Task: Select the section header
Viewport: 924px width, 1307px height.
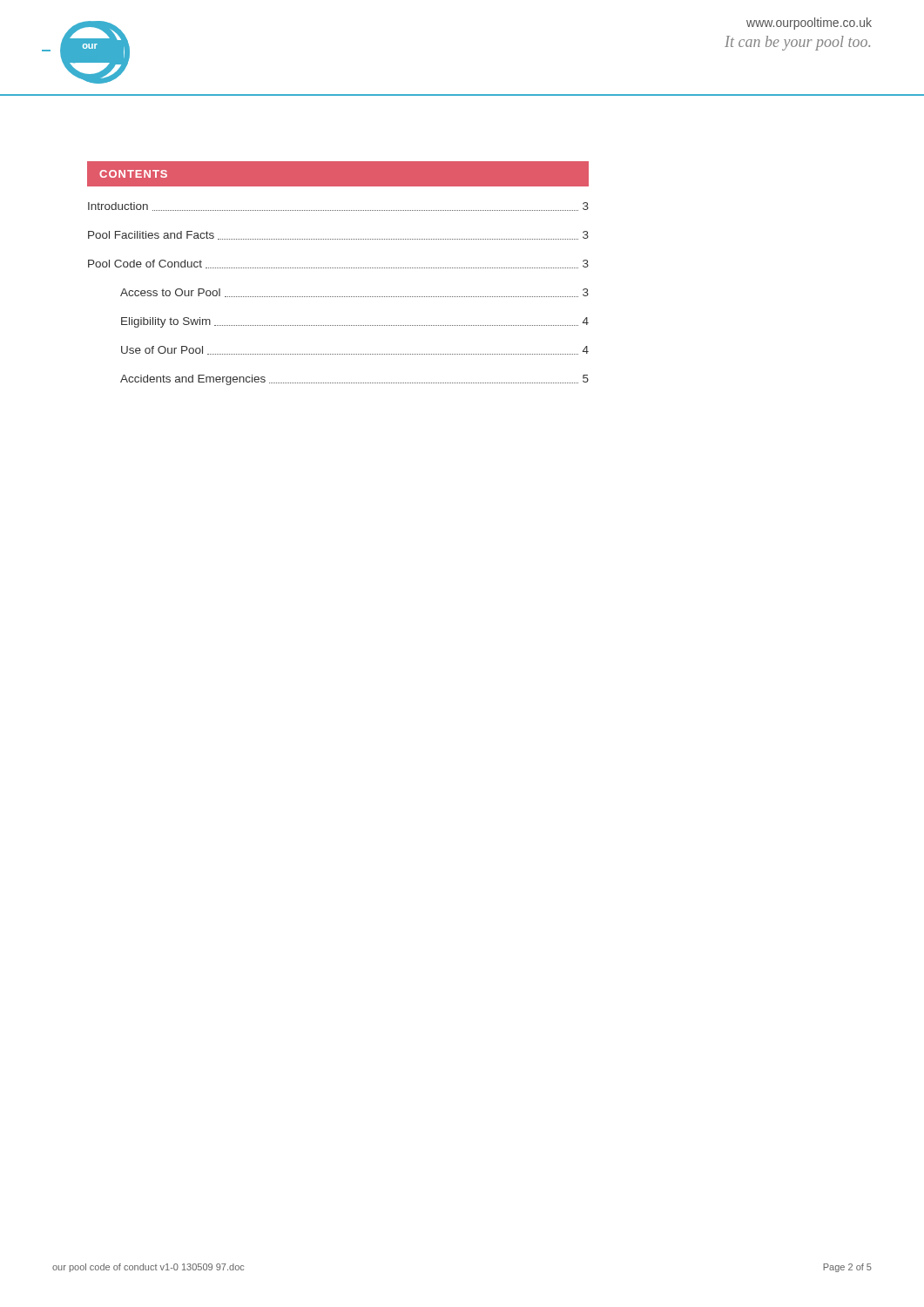Action: coord(134,174)
